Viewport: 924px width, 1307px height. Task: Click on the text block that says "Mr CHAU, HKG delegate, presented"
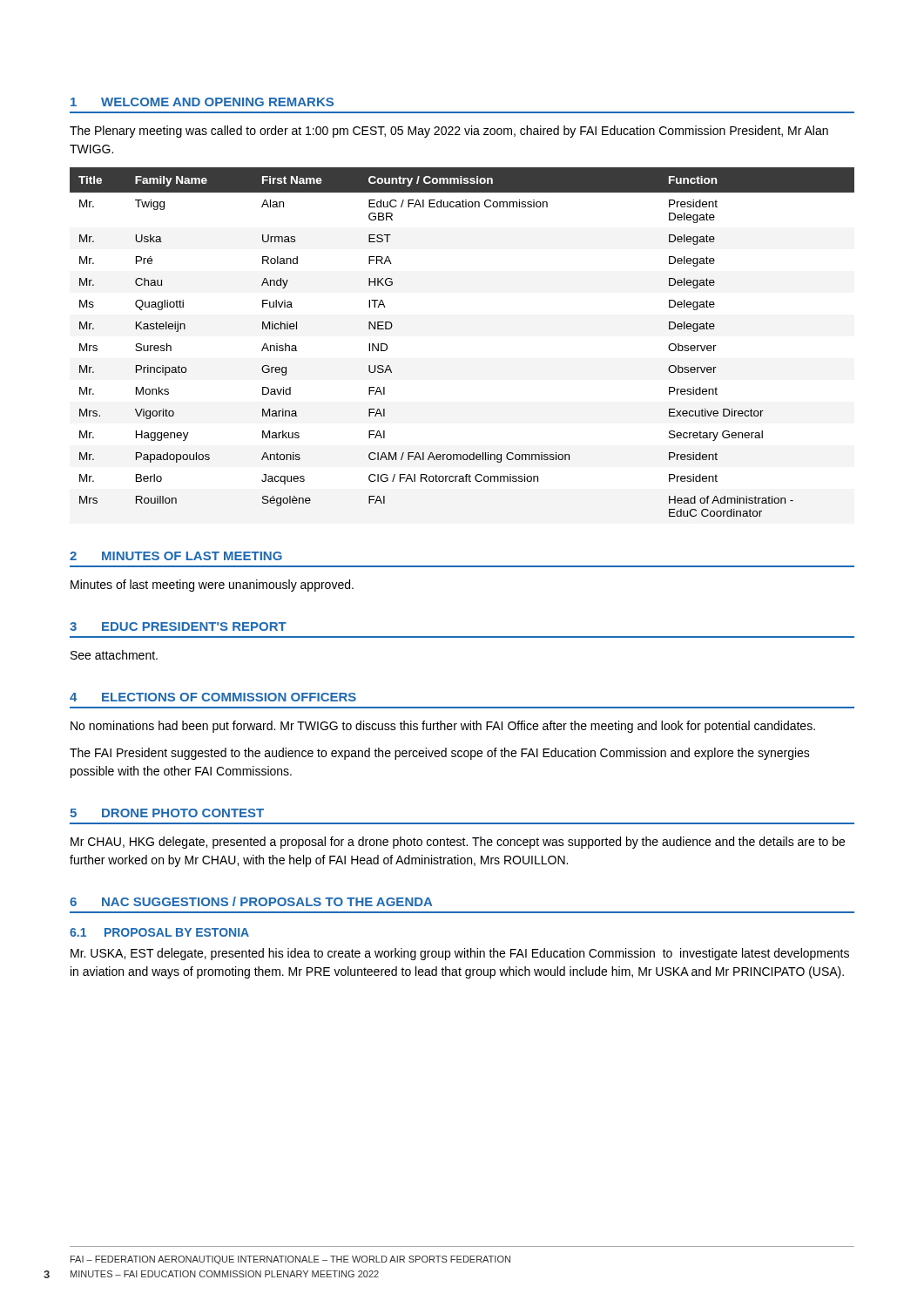[462, 851]
